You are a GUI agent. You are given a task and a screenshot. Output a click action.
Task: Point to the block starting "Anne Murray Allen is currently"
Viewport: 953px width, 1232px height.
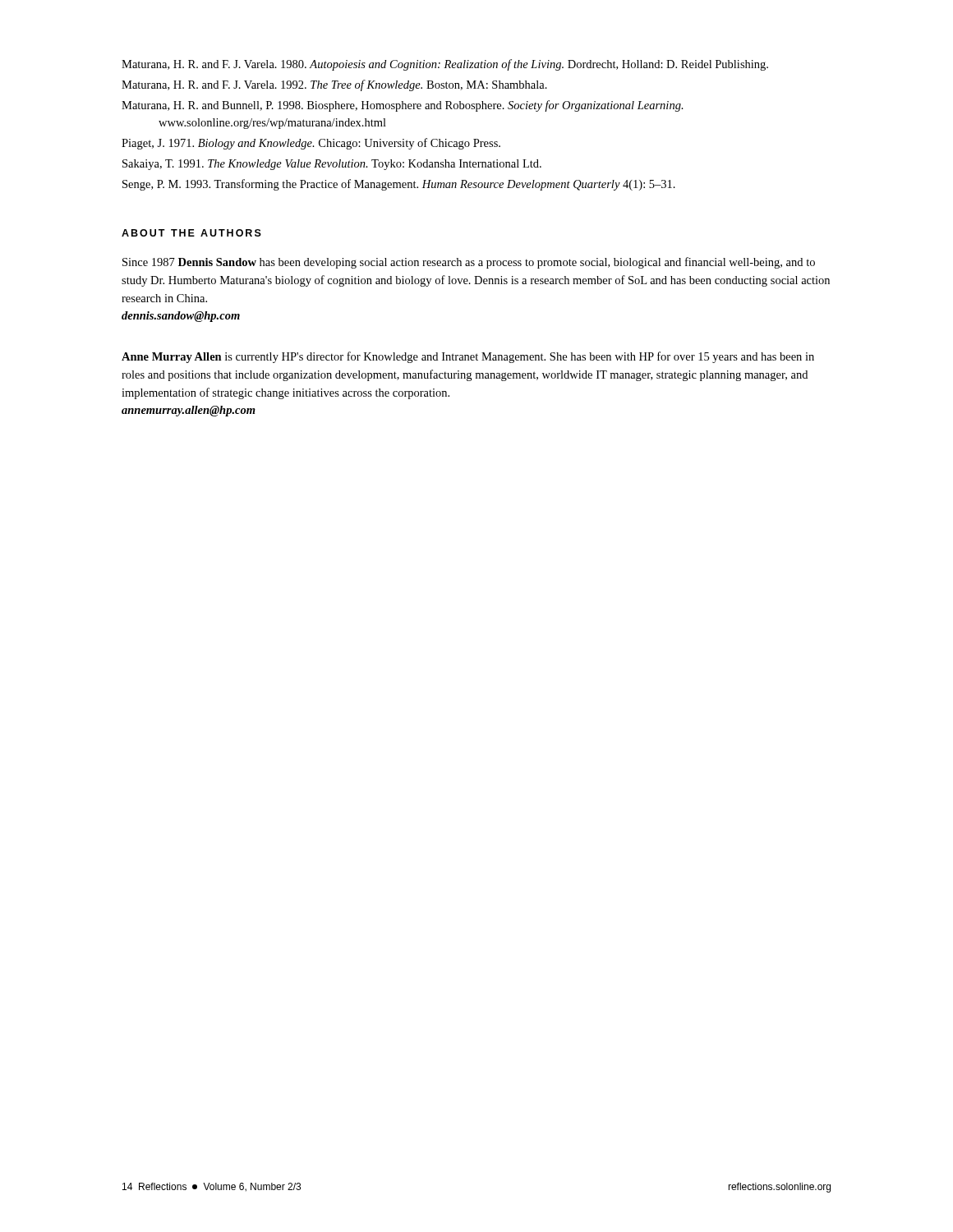(x=476, y=384)
